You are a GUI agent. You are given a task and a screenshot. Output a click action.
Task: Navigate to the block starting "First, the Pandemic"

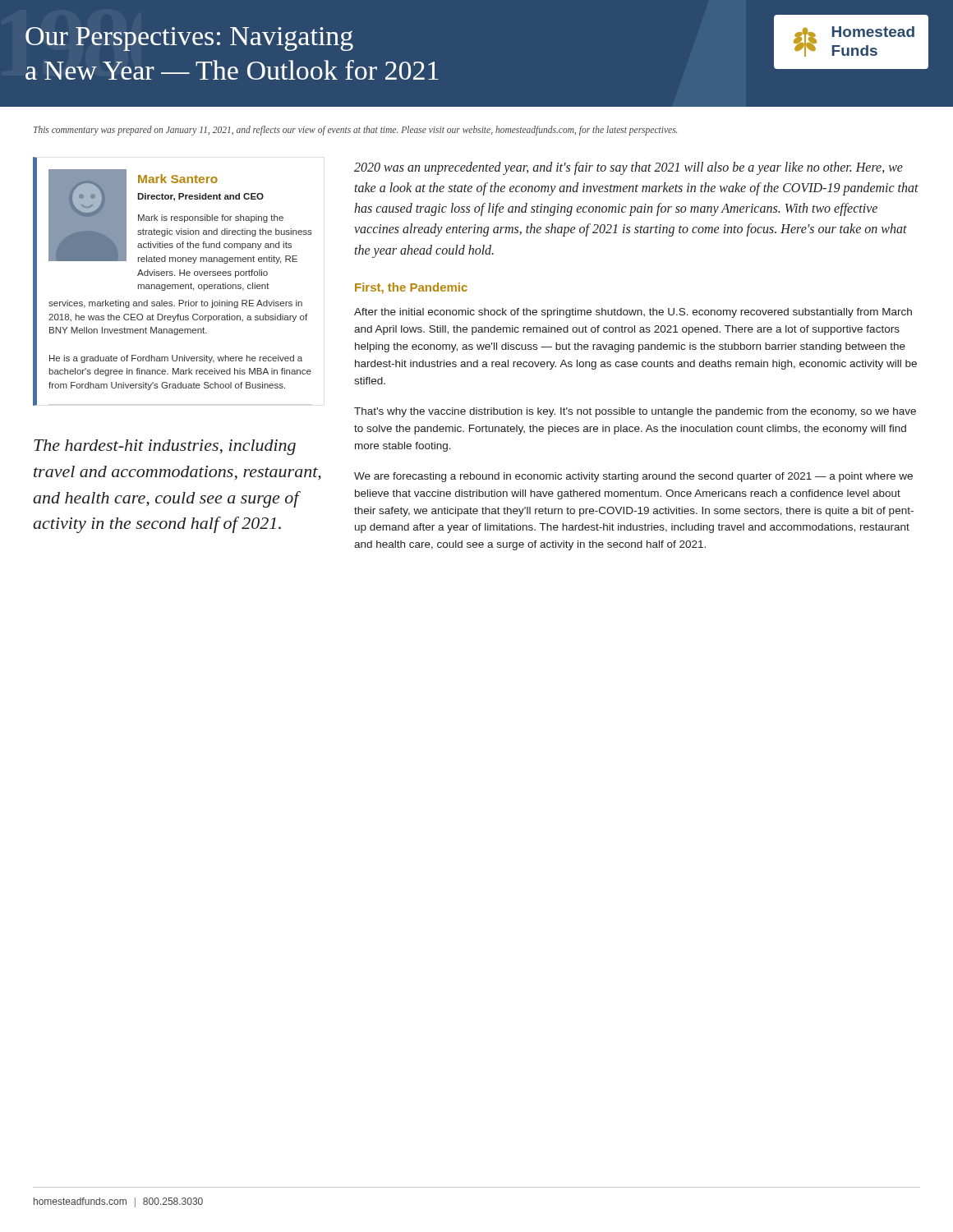pyautogui.click(x=411, y=287)
